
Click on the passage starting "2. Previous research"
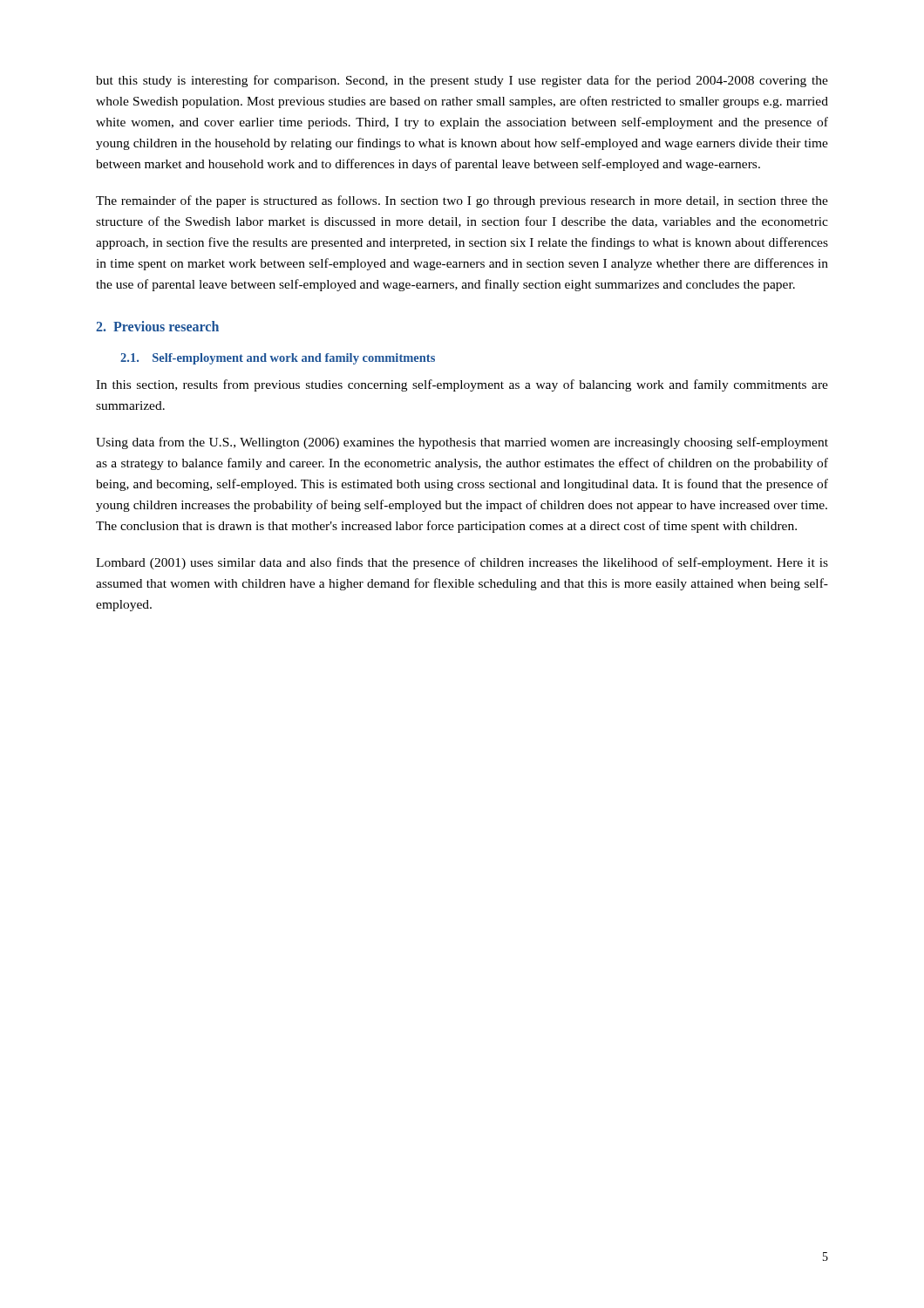point(157,327)
